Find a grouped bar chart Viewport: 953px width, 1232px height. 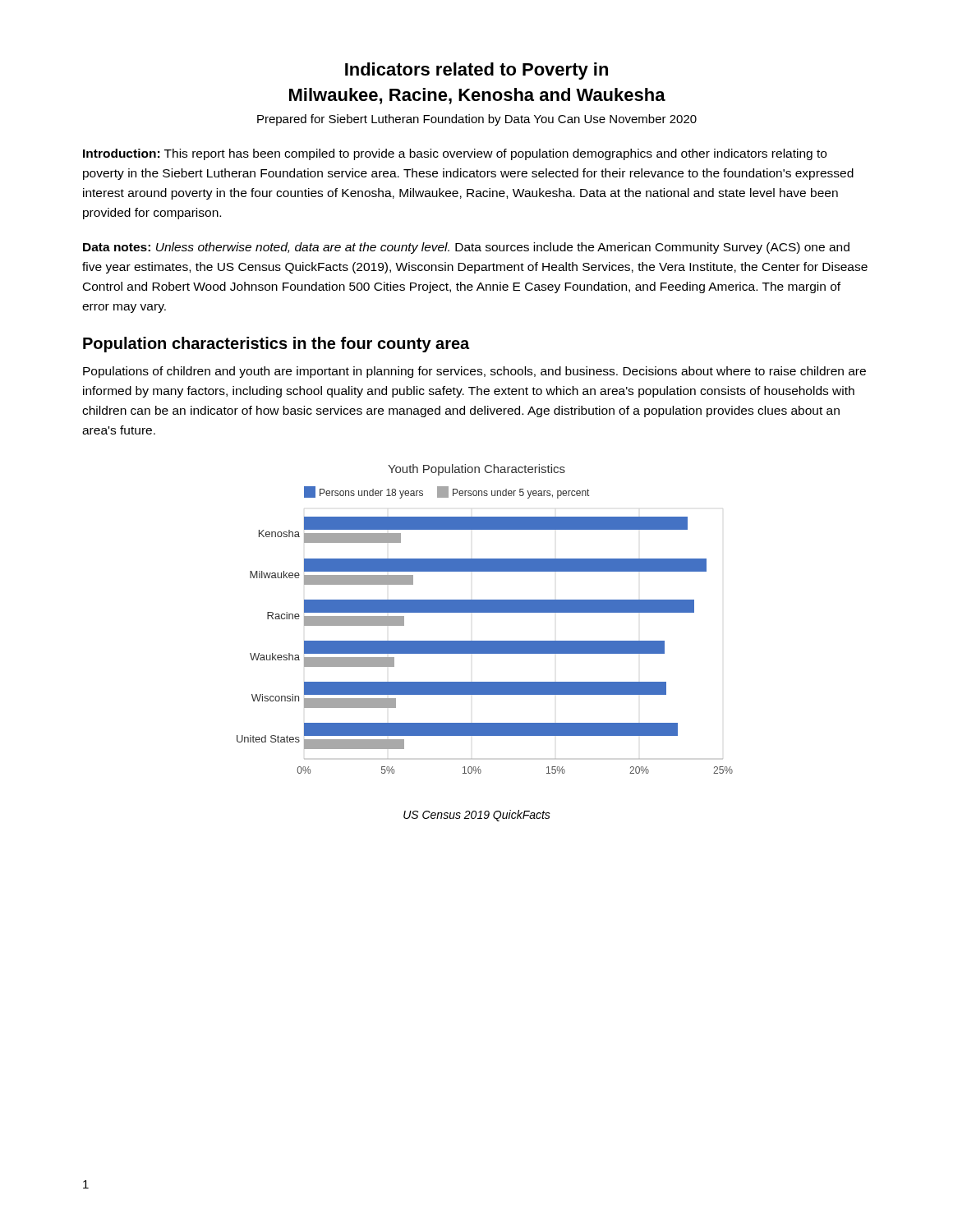click(476, 629)
